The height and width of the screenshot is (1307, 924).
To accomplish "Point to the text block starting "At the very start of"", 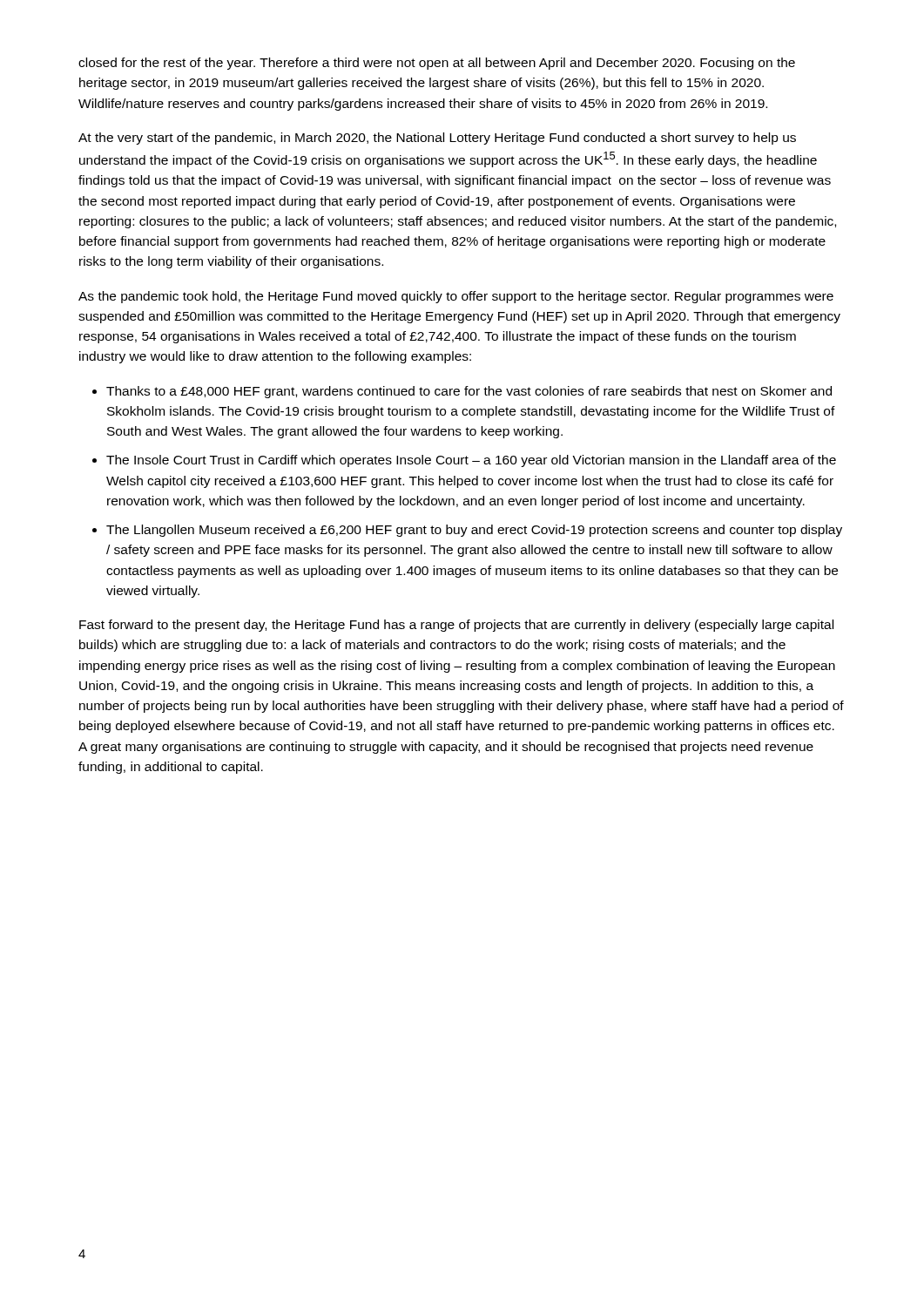I will tap(458, 199).
